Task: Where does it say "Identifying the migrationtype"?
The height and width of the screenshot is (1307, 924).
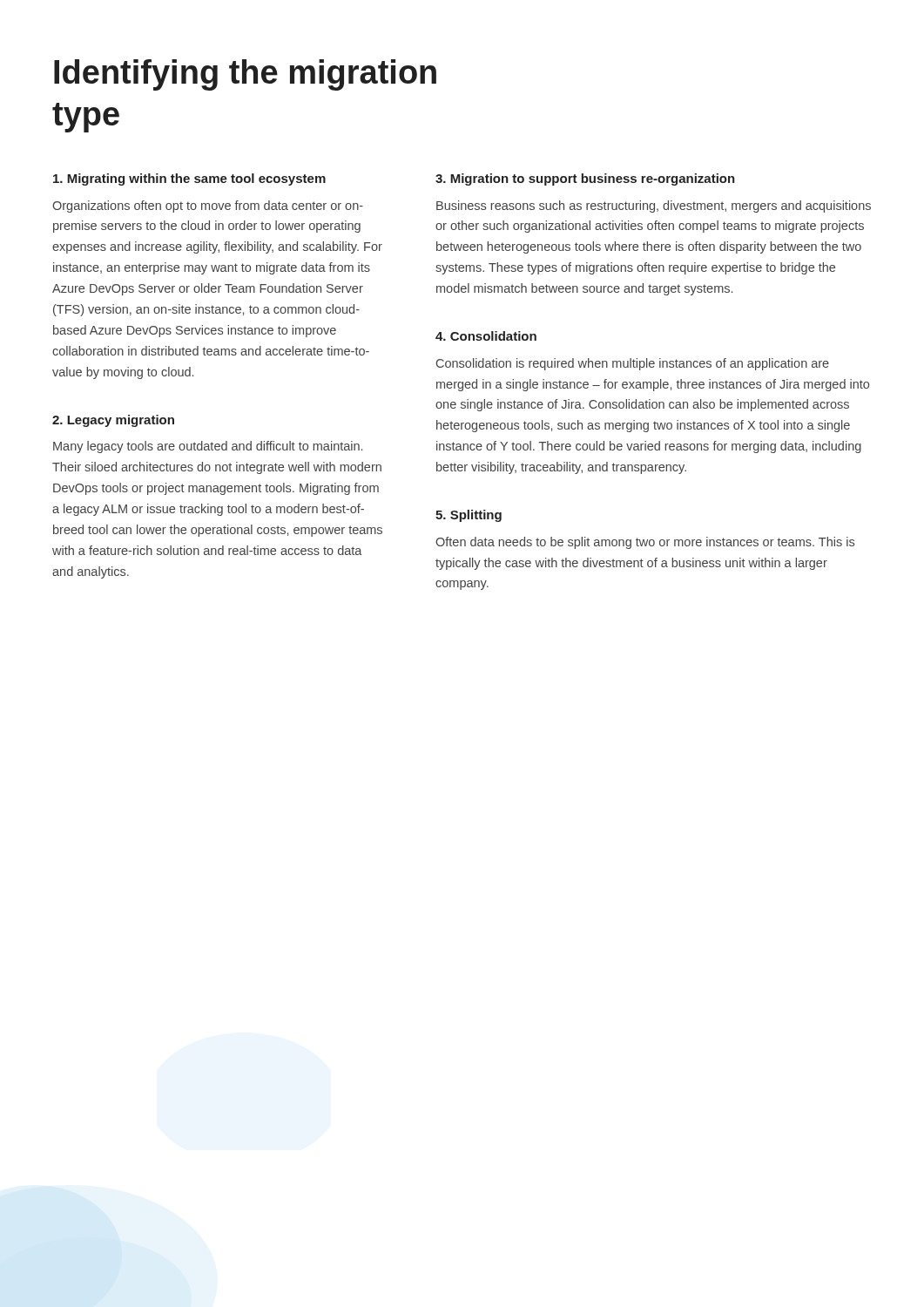Action: tap(245, 75)
